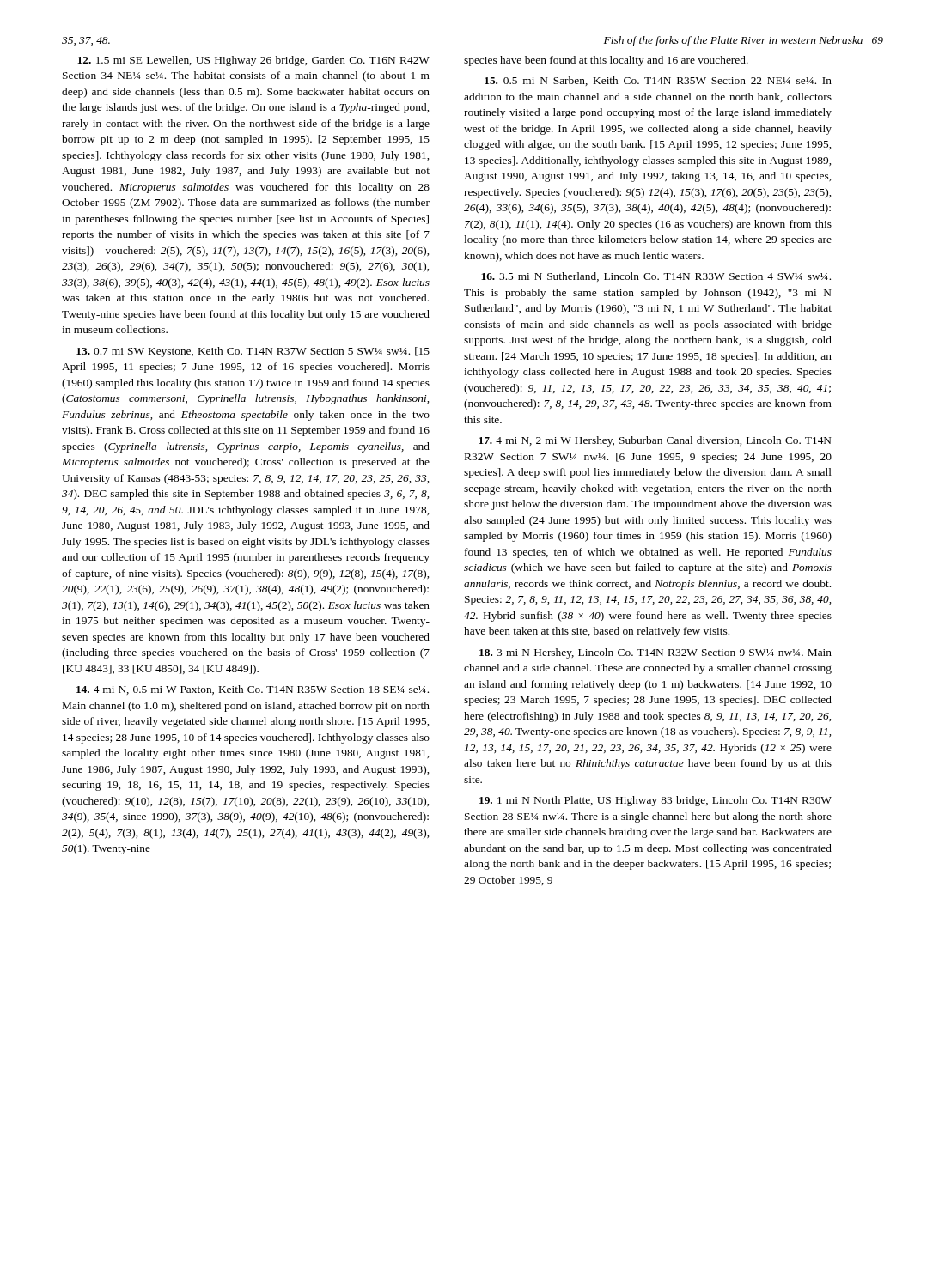Select the text starting "1.5 mi SE Lewellen, US Highway"

point(246,194)
